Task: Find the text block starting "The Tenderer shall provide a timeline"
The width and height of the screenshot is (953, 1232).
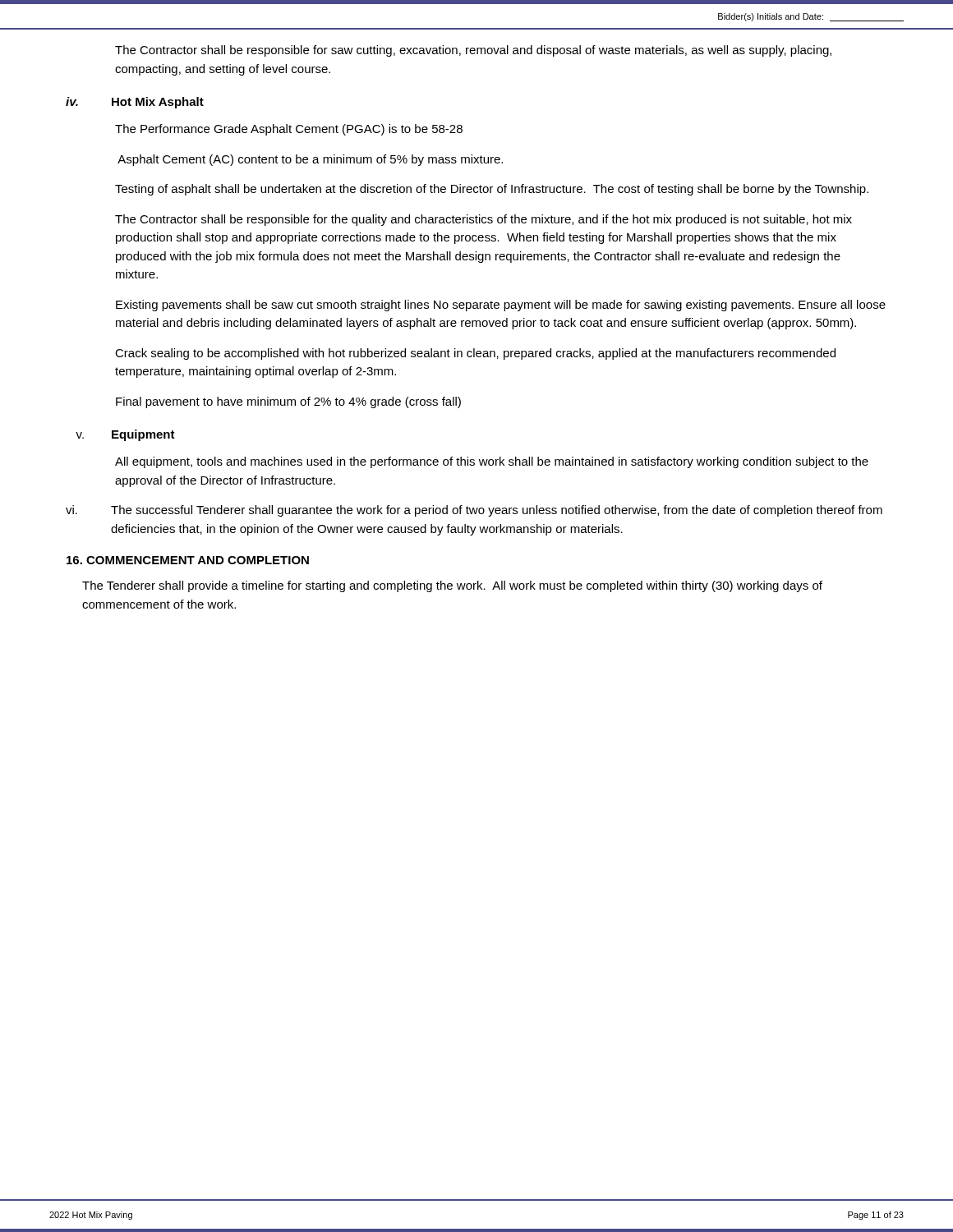Action: [452, 594]
